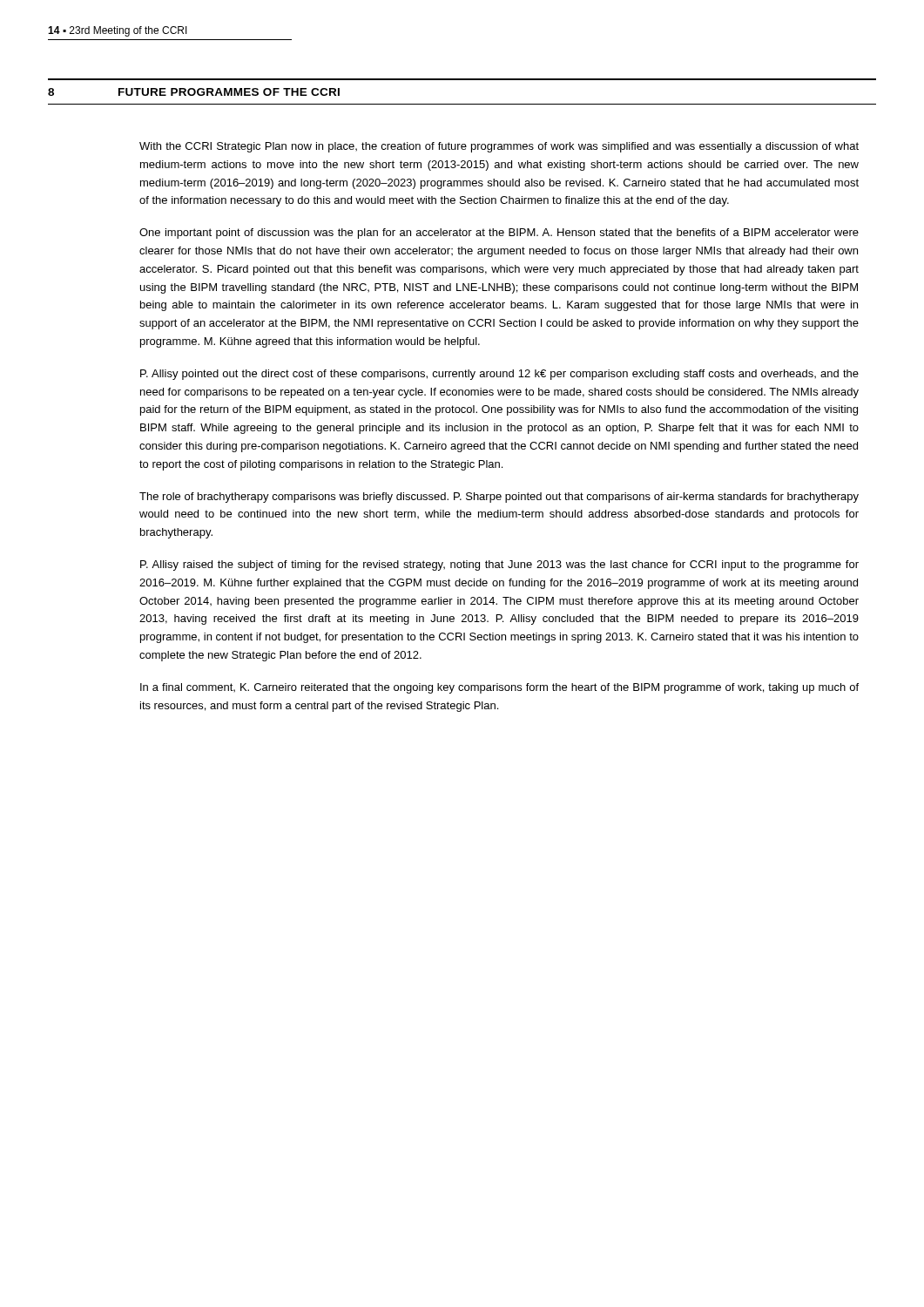Find the block on this page that starts "P. Allisy pointed out the direct cost of"
The width and height of the screenshot is (924, 1307).
pyautogui.click(x=499, y=418)
